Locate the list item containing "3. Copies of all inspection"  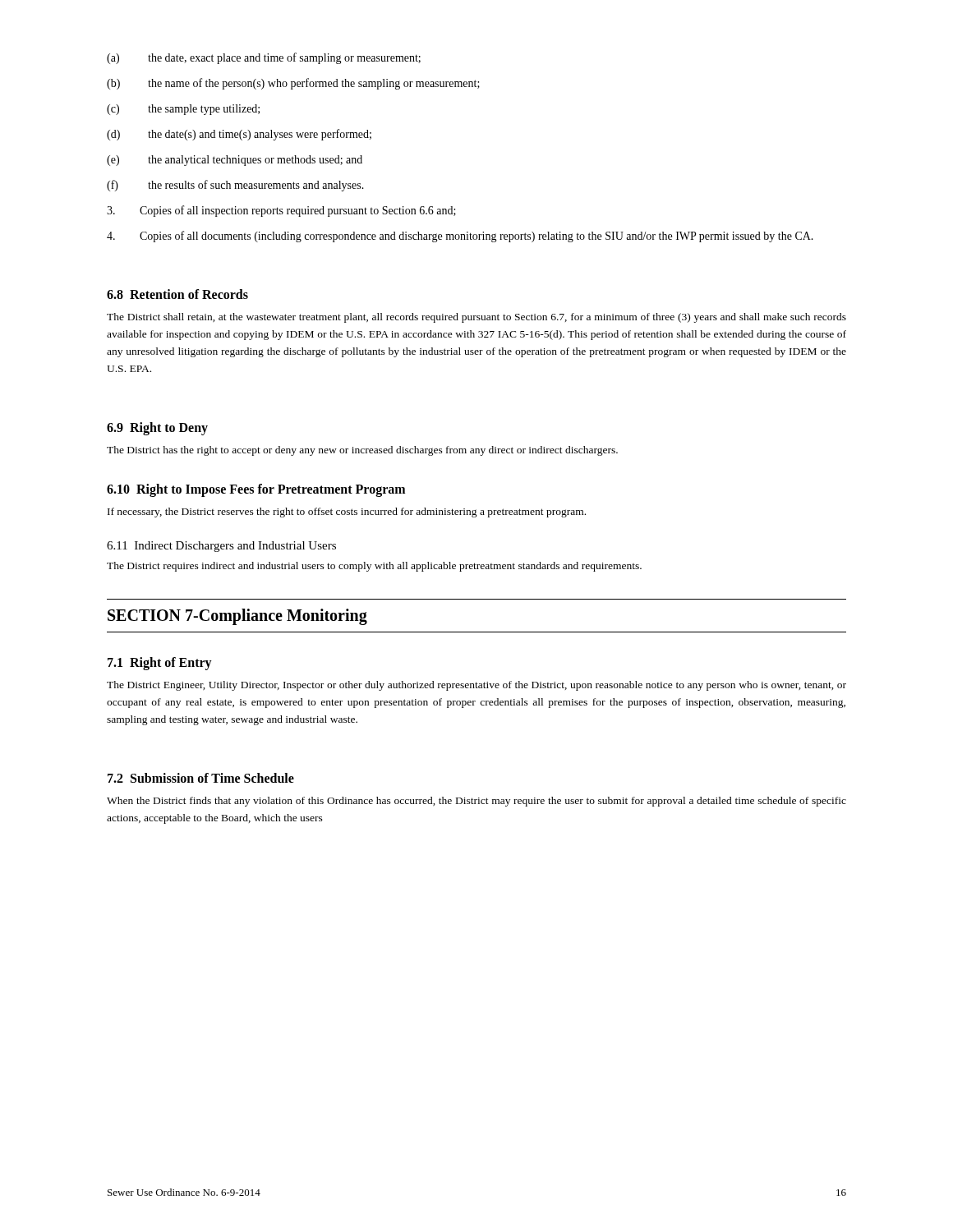pyautogui.click(x=281, y=211)
